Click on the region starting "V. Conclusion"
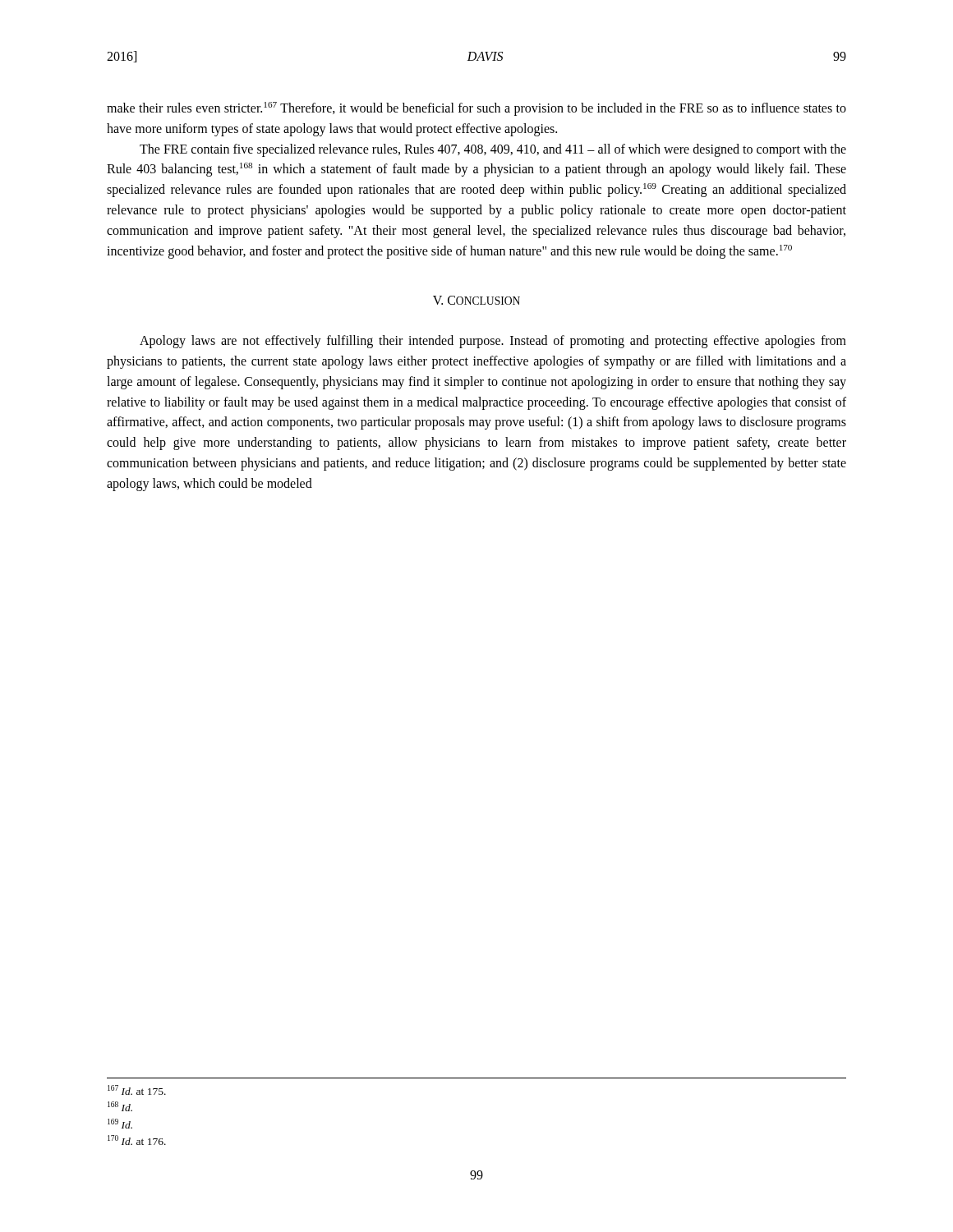Viewport: 953px width, 1232px height. [476, 300]
